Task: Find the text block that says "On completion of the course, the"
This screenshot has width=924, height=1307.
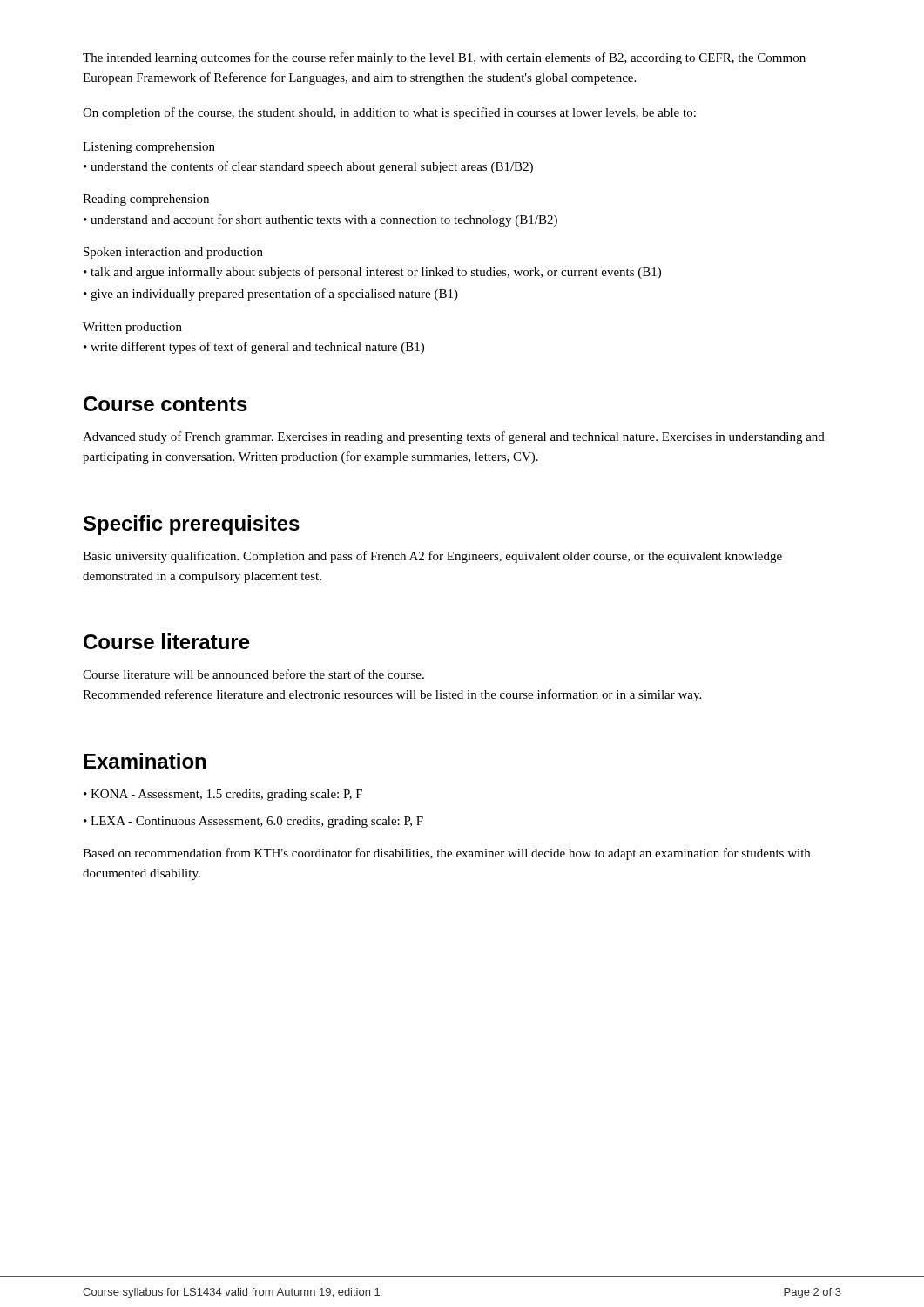Action: point(390,112)
